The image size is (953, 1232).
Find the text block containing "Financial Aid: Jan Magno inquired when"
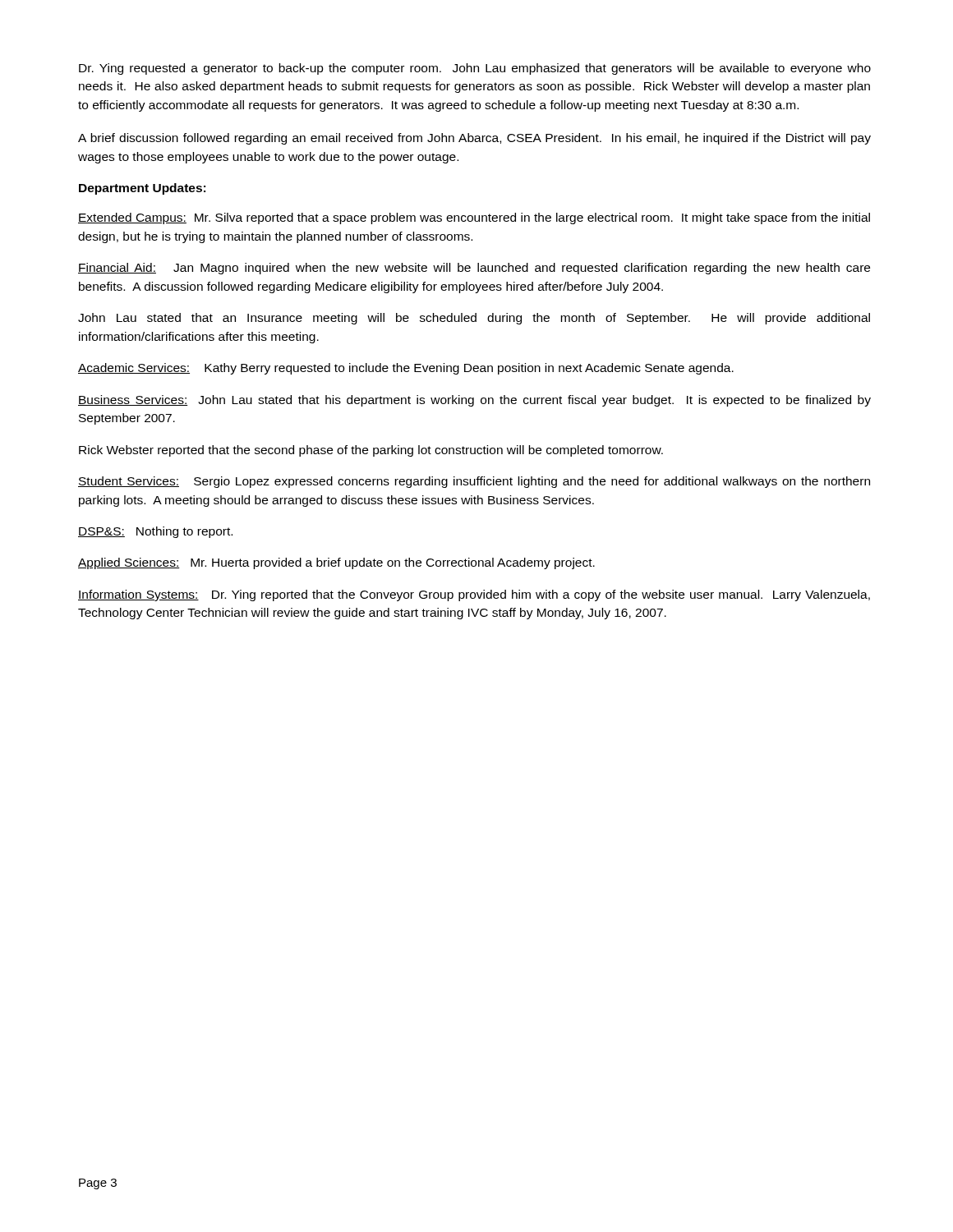tap(474, 277)
